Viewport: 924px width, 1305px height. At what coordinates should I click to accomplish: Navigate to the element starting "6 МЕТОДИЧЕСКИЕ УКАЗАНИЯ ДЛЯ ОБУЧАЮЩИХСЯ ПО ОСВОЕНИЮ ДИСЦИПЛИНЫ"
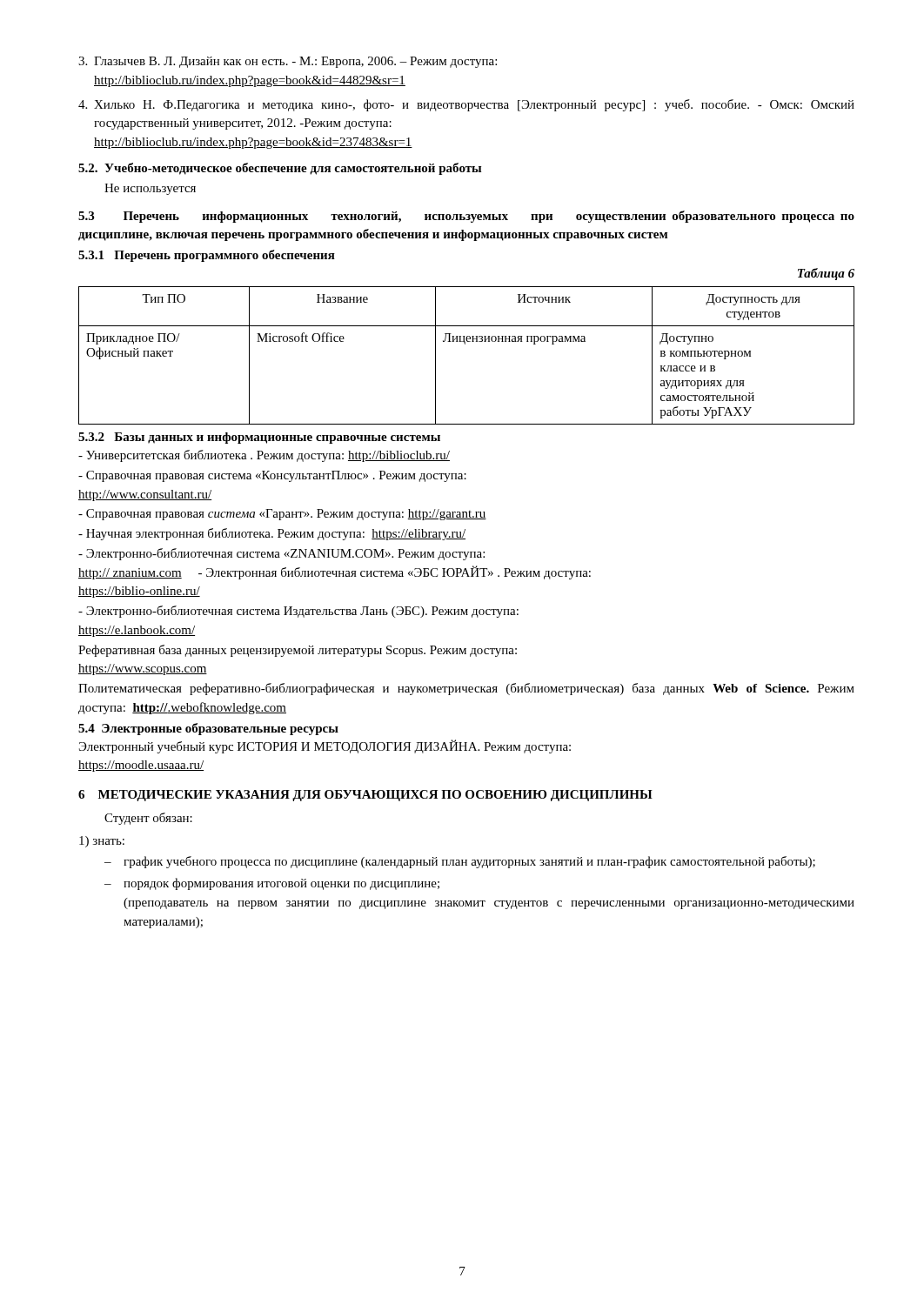(x=365, y=794)
